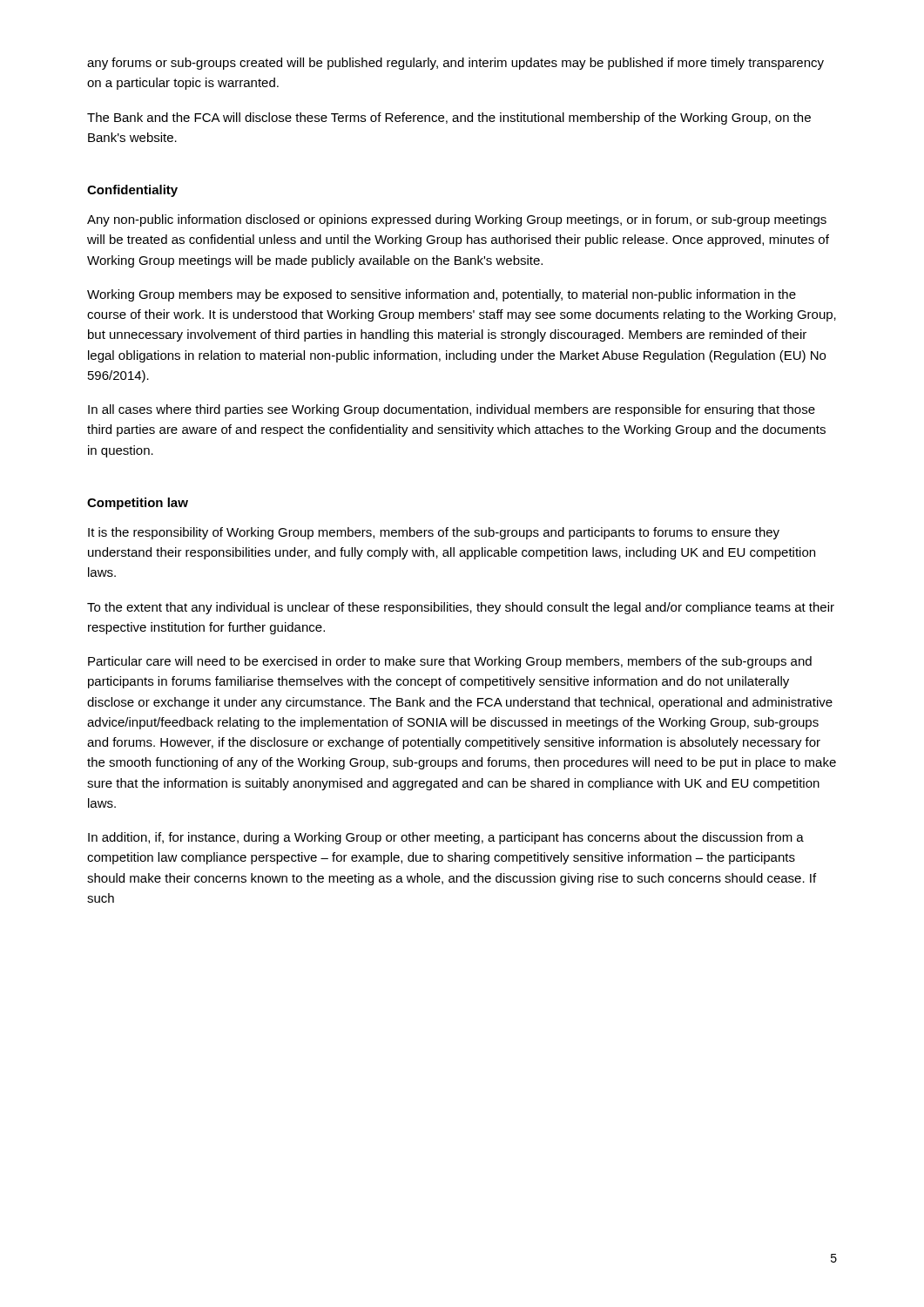Screen dimensions: 1307x924
Task: Find the text starting "In addition, if, for instance, during a"
Action: click(x=452, y=867)
